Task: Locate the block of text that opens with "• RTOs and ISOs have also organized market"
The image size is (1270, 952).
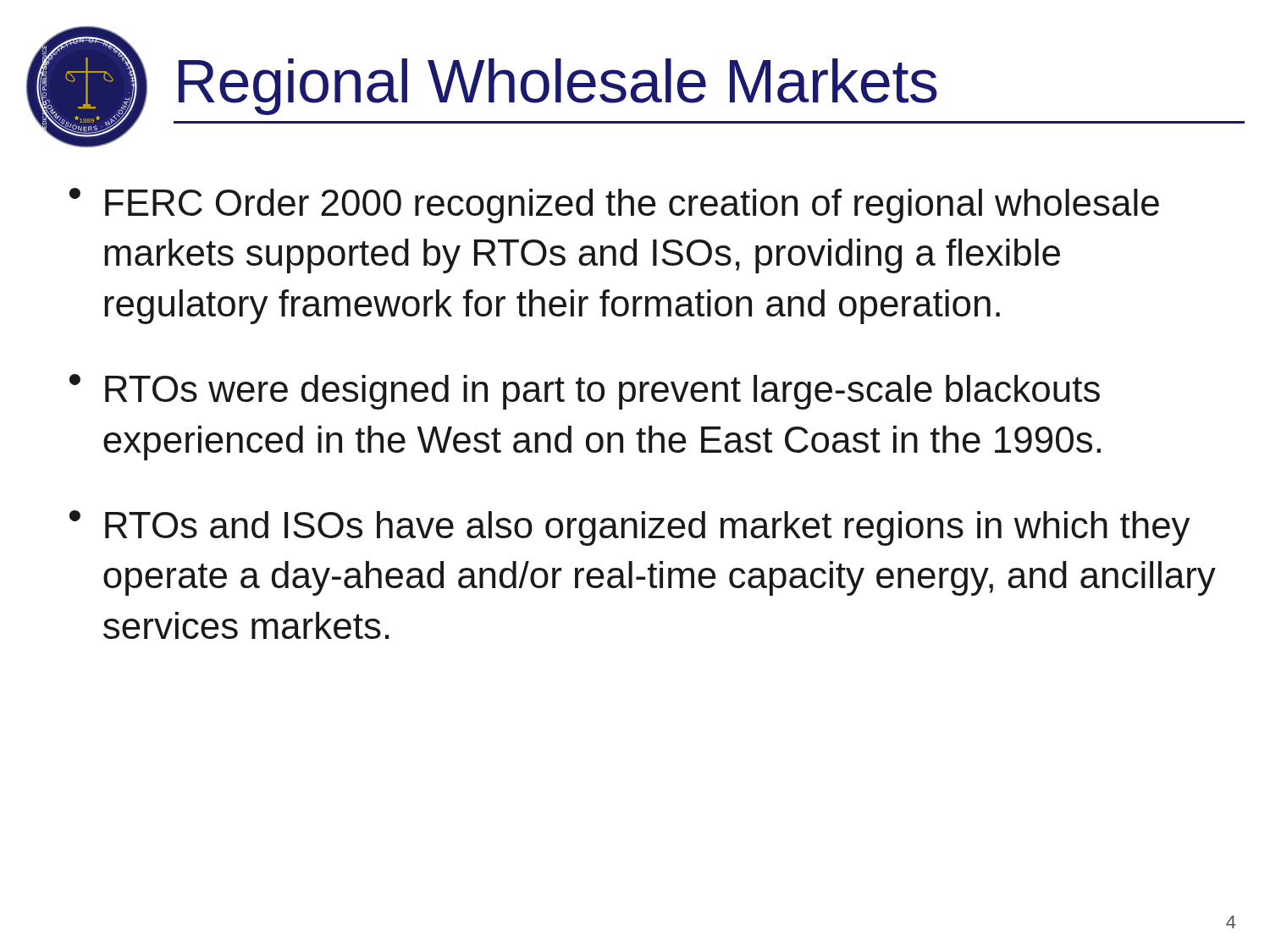Action: tap(648, 575)
